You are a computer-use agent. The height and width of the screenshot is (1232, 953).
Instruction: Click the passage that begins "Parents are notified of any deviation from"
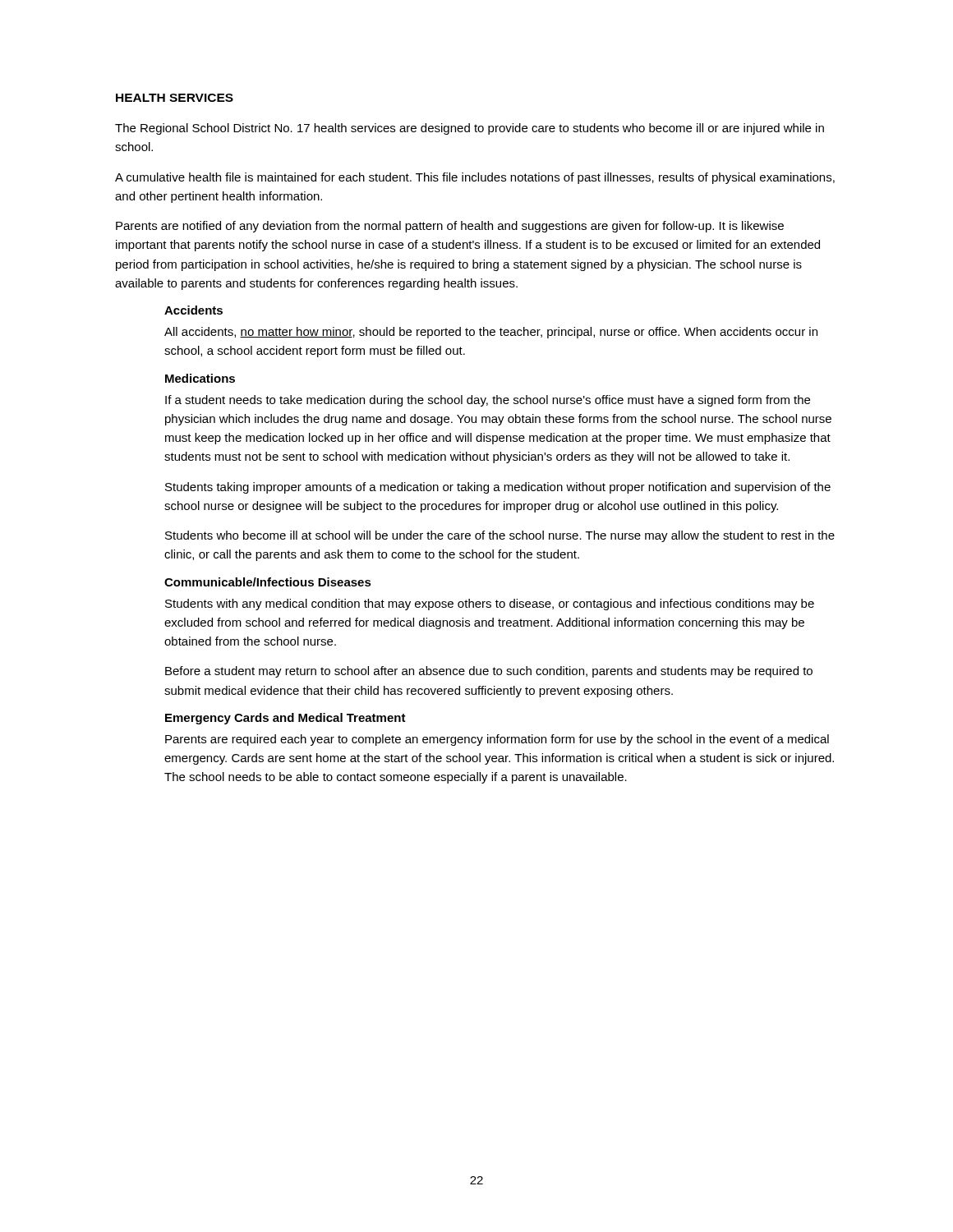[x=468, y=254]
